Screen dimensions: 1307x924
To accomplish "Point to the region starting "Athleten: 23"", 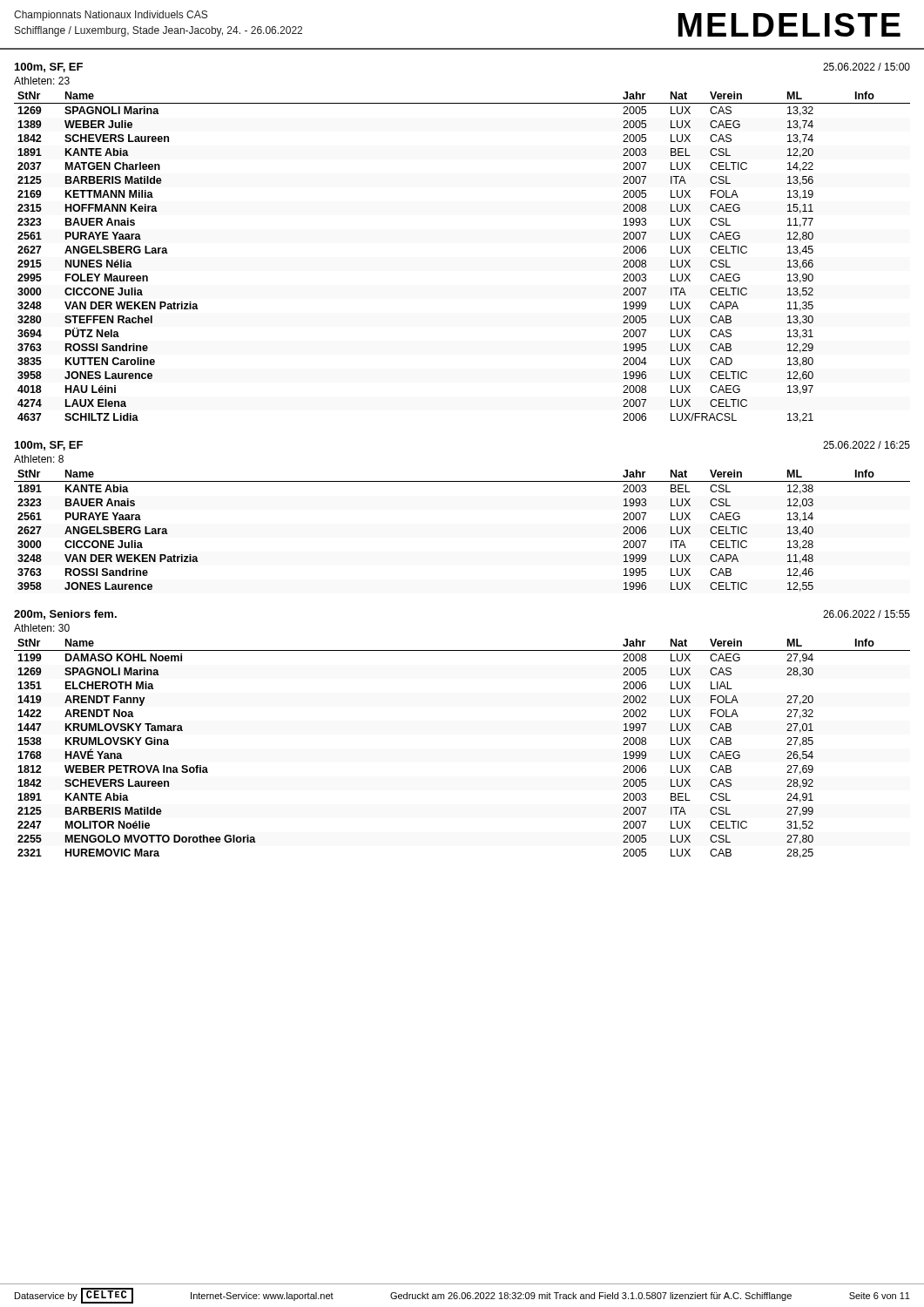I will pyautogui.click(x=42, y=81).
